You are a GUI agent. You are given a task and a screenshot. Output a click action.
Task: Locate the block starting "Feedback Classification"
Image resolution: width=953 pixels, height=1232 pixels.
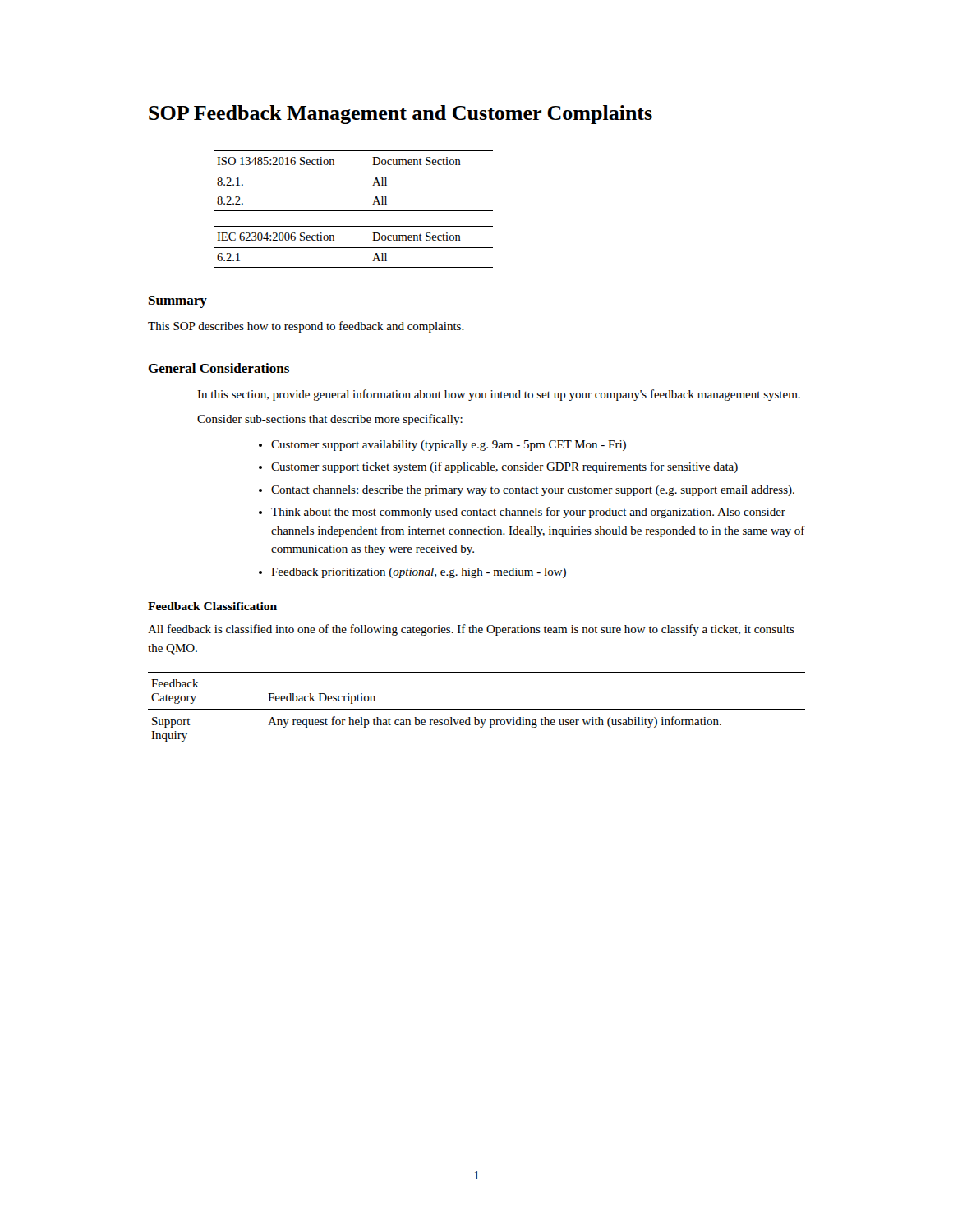(x=212, y=606)
